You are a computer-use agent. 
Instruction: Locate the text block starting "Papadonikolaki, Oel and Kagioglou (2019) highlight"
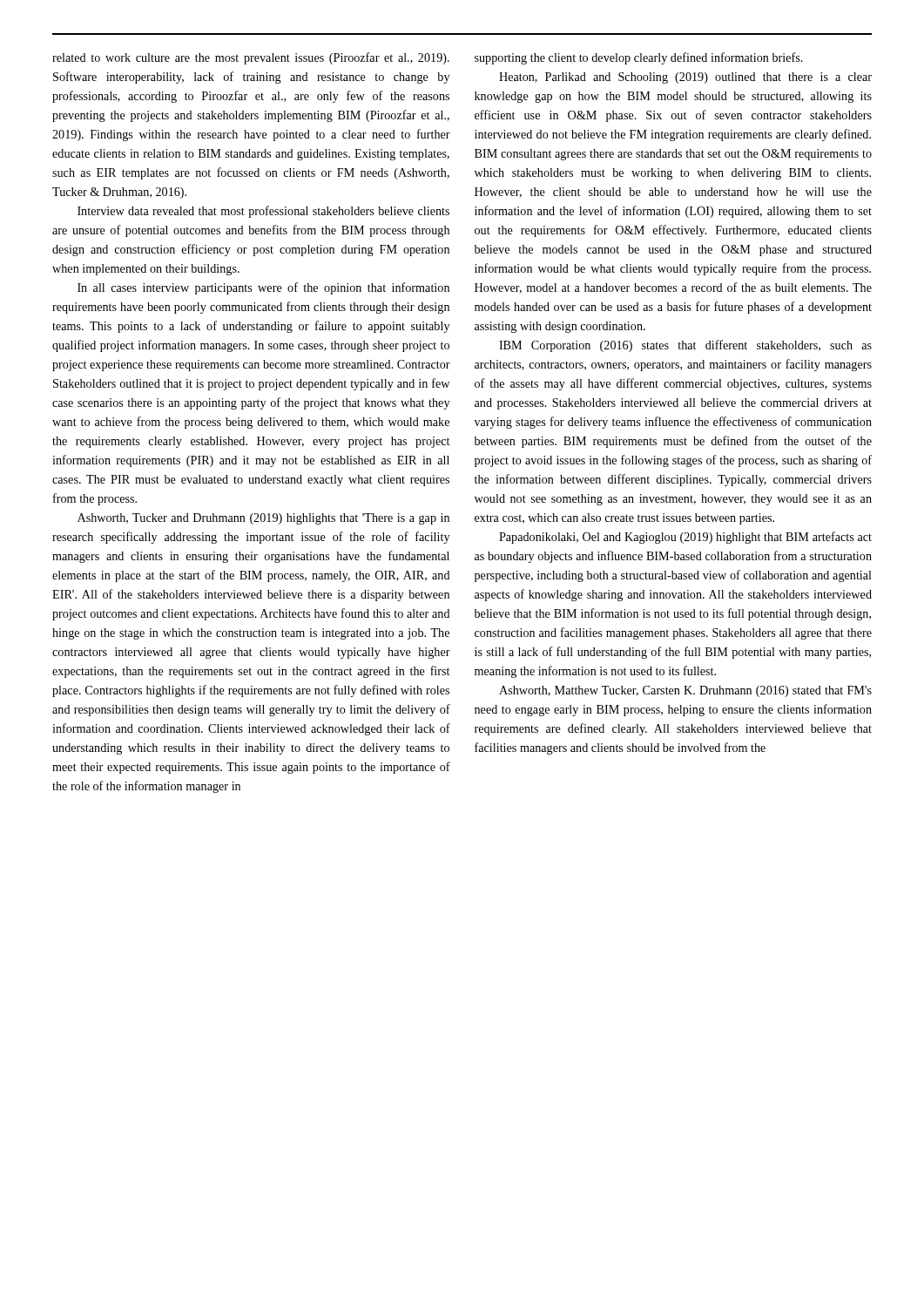[673, 604]
